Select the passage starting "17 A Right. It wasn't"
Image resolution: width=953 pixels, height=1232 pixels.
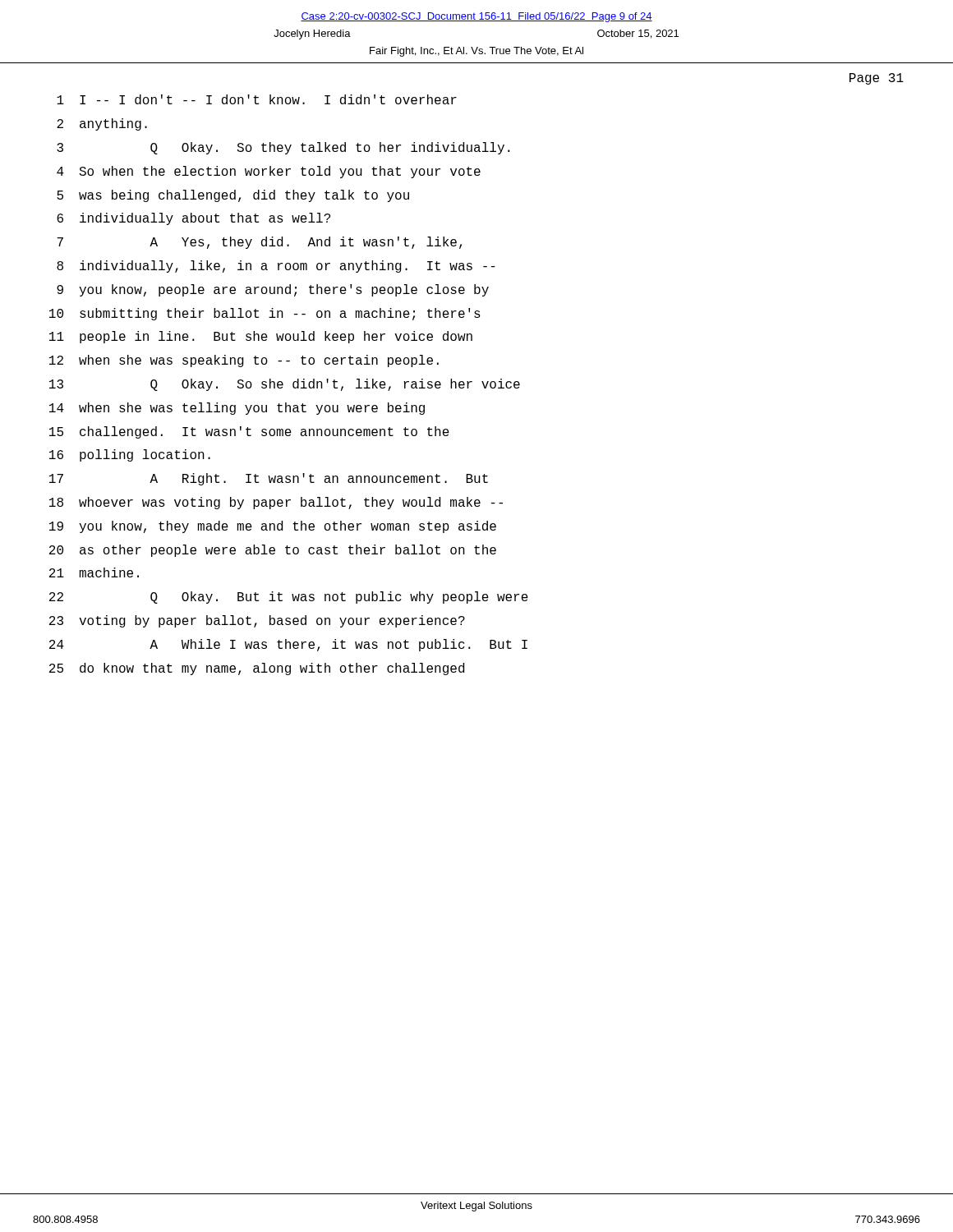coord(476,480)
